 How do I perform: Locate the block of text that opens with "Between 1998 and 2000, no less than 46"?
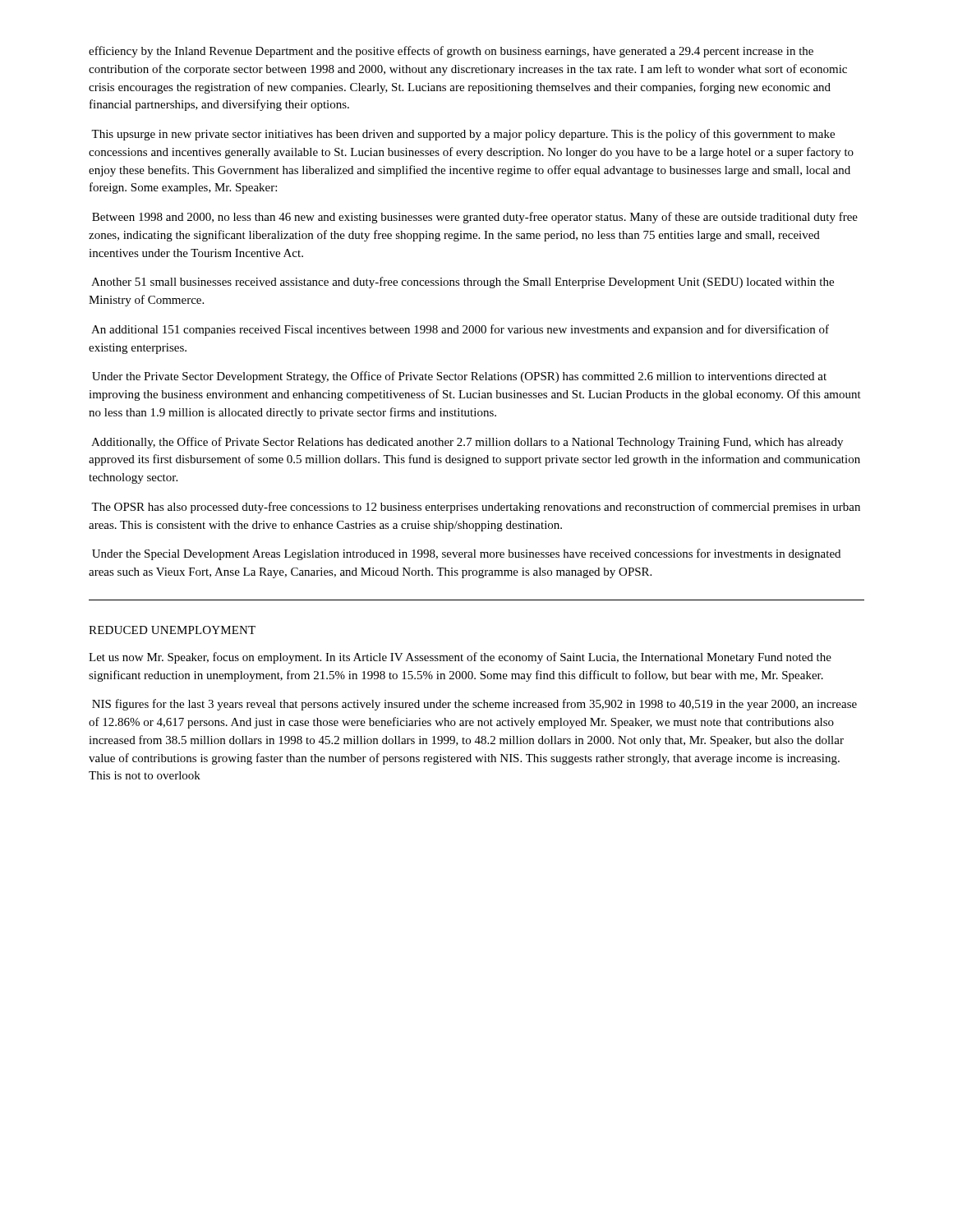coord(473,235)
